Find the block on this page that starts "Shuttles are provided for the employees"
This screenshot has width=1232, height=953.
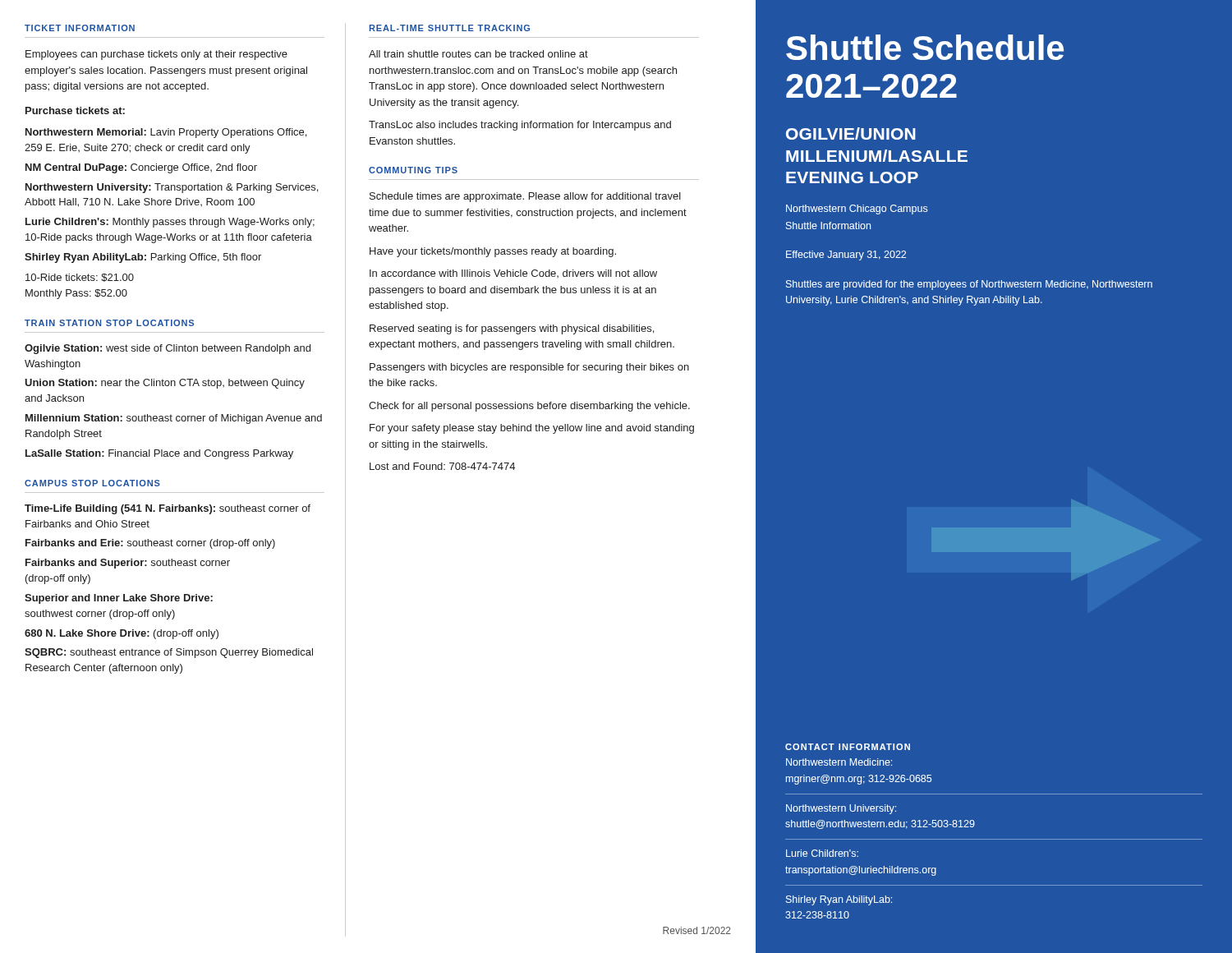(969, 292)
